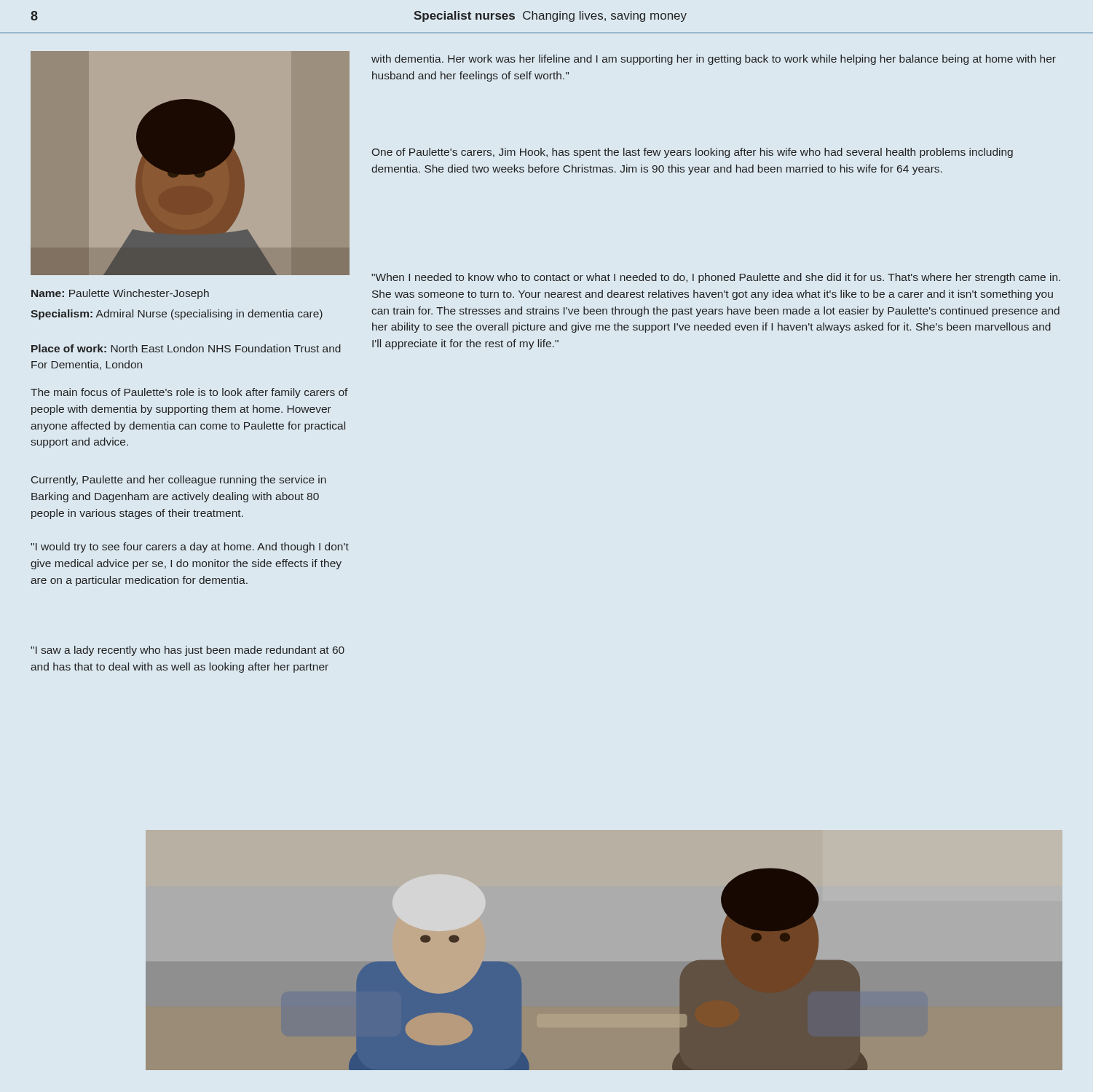Find the block on this page that starts "Currently, Paulette and"
Screen dimensions: 1092x1093
(190, 497)
